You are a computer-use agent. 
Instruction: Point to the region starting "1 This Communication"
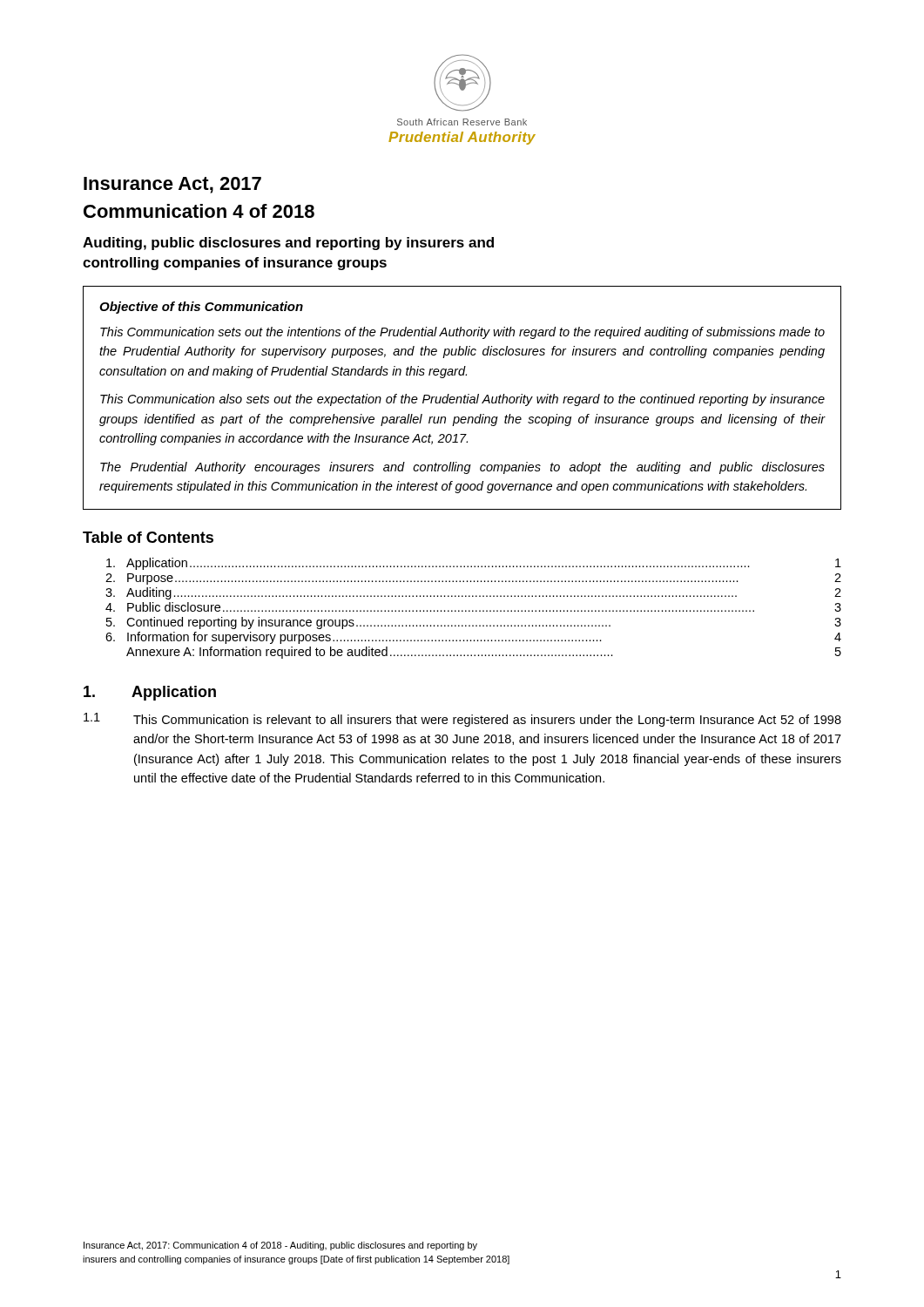462,749
